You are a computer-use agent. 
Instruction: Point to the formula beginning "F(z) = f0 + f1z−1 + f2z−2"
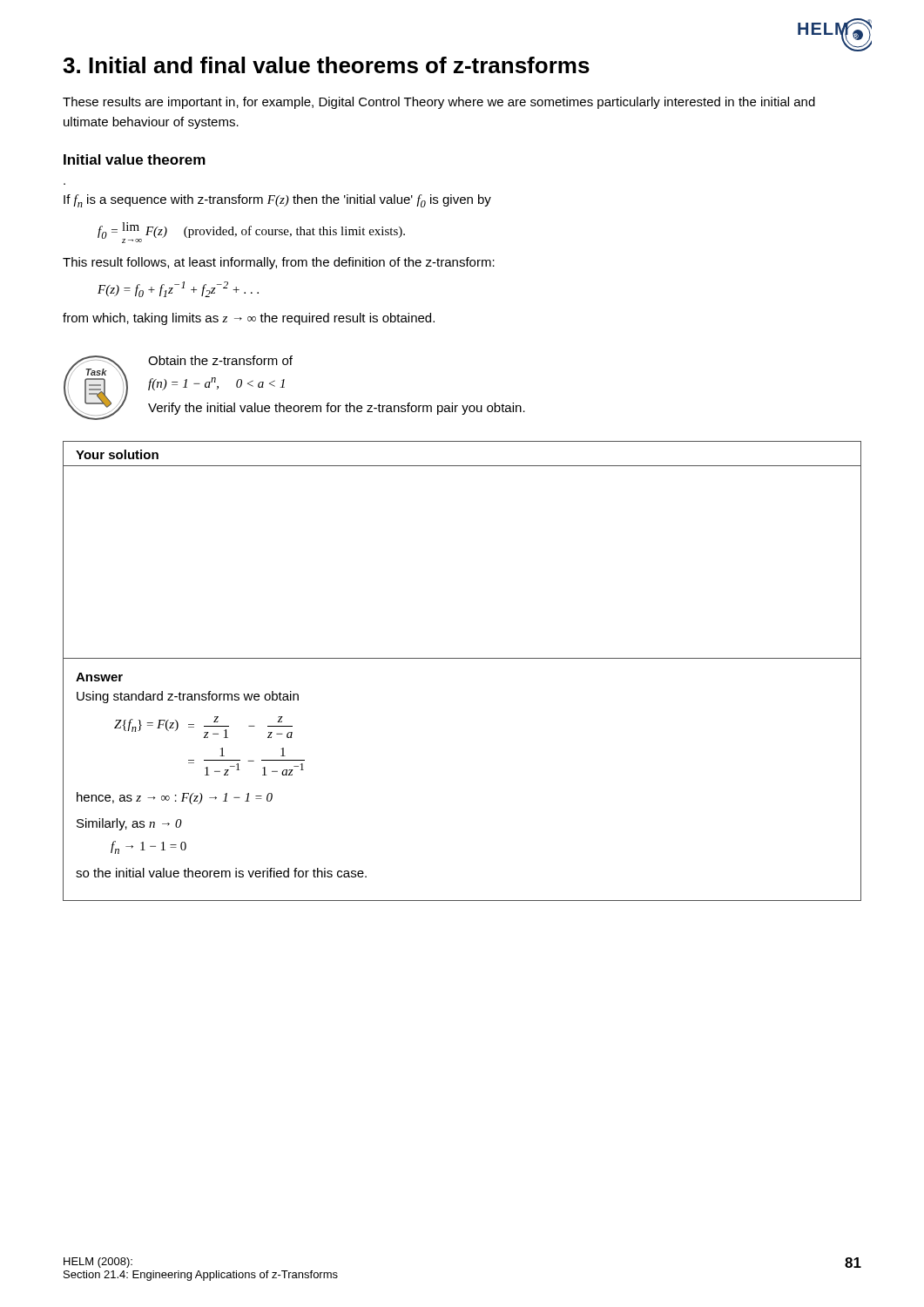click(179, 289)
